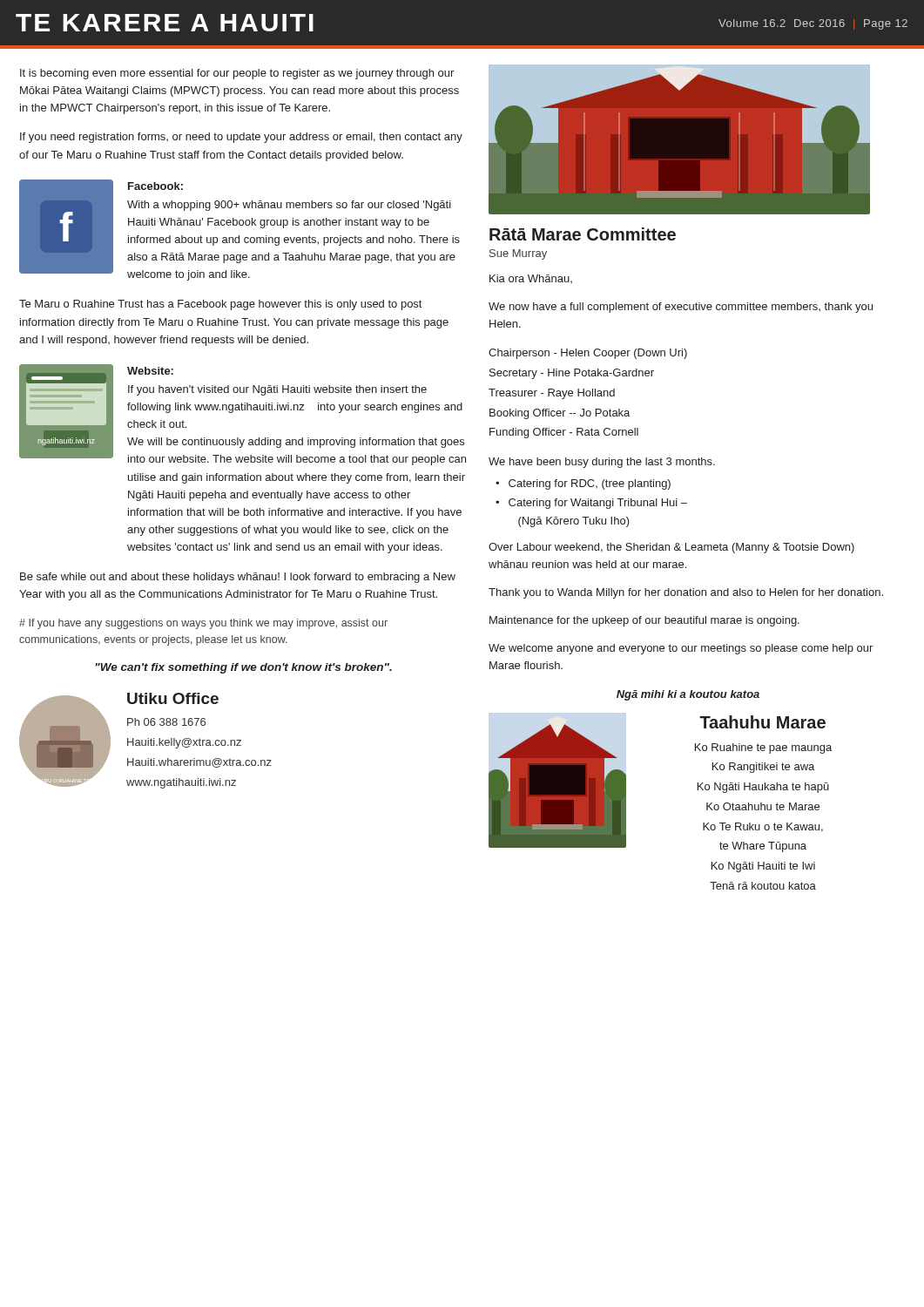This screenshot has width=924, height=1307.
Task: Locate the passage starting "It is becoming even more essential for"
Action: [x=239, y=90]
